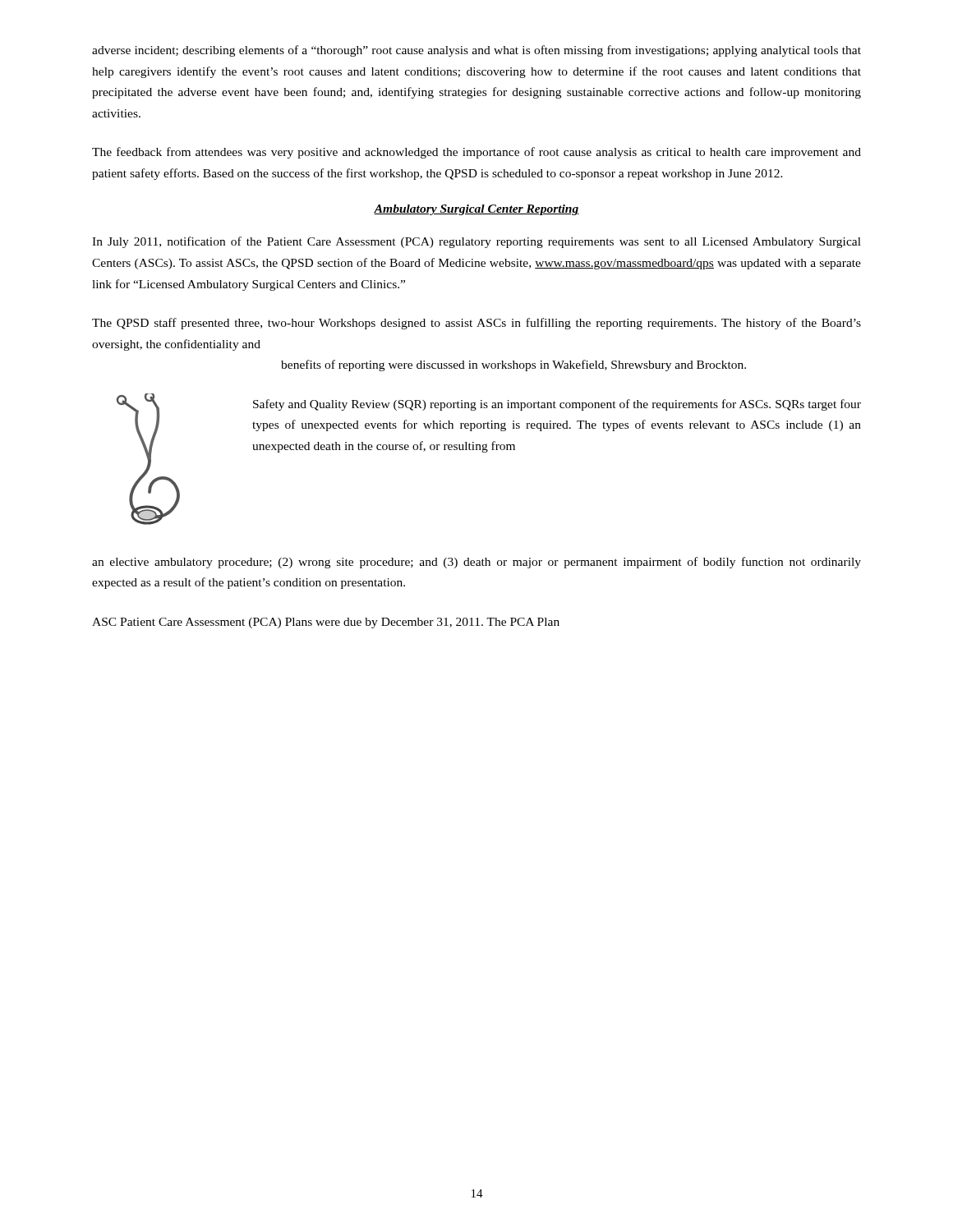The image size is (953, 1232).
Task: Point to the region starting "Ambulatory Surgical Center Reporting"
Action: [x=476, y=209]
